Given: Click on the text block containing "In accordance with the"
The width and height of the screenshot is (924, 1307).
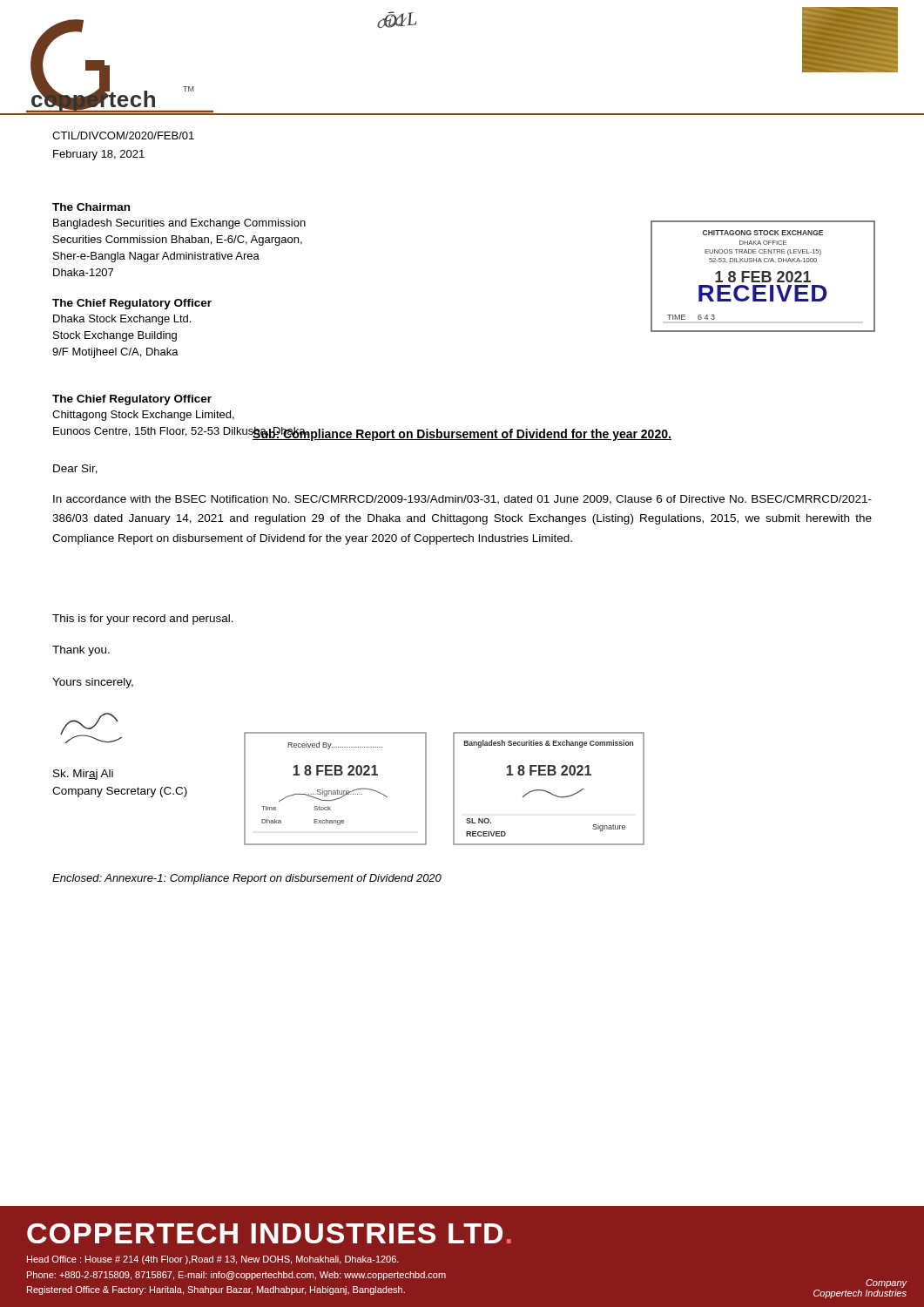Looking at the screenshot, I should coord(462,518).
